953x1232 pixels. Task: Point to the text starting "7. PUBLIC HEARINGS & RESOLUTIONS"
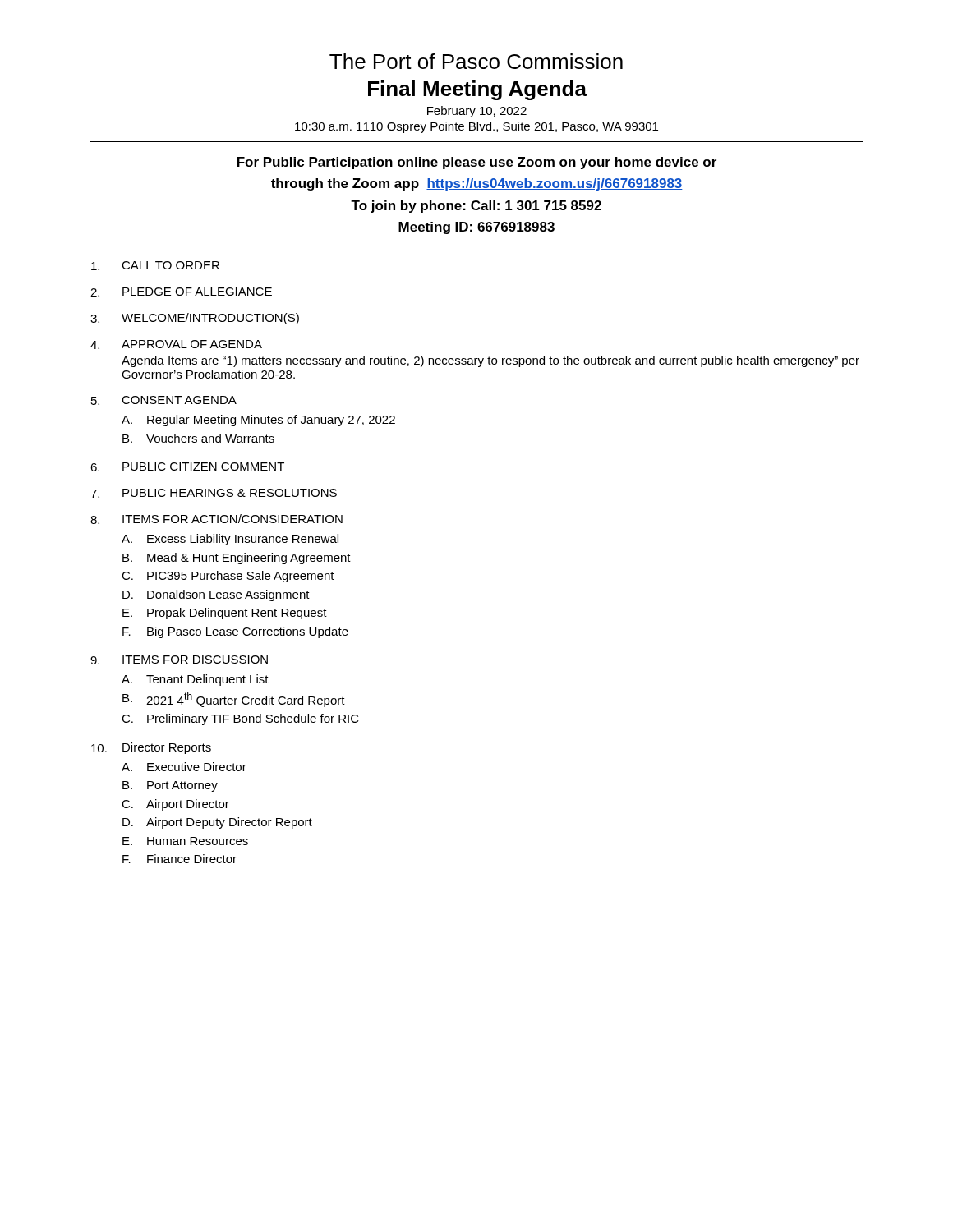(x=214, y=493)
